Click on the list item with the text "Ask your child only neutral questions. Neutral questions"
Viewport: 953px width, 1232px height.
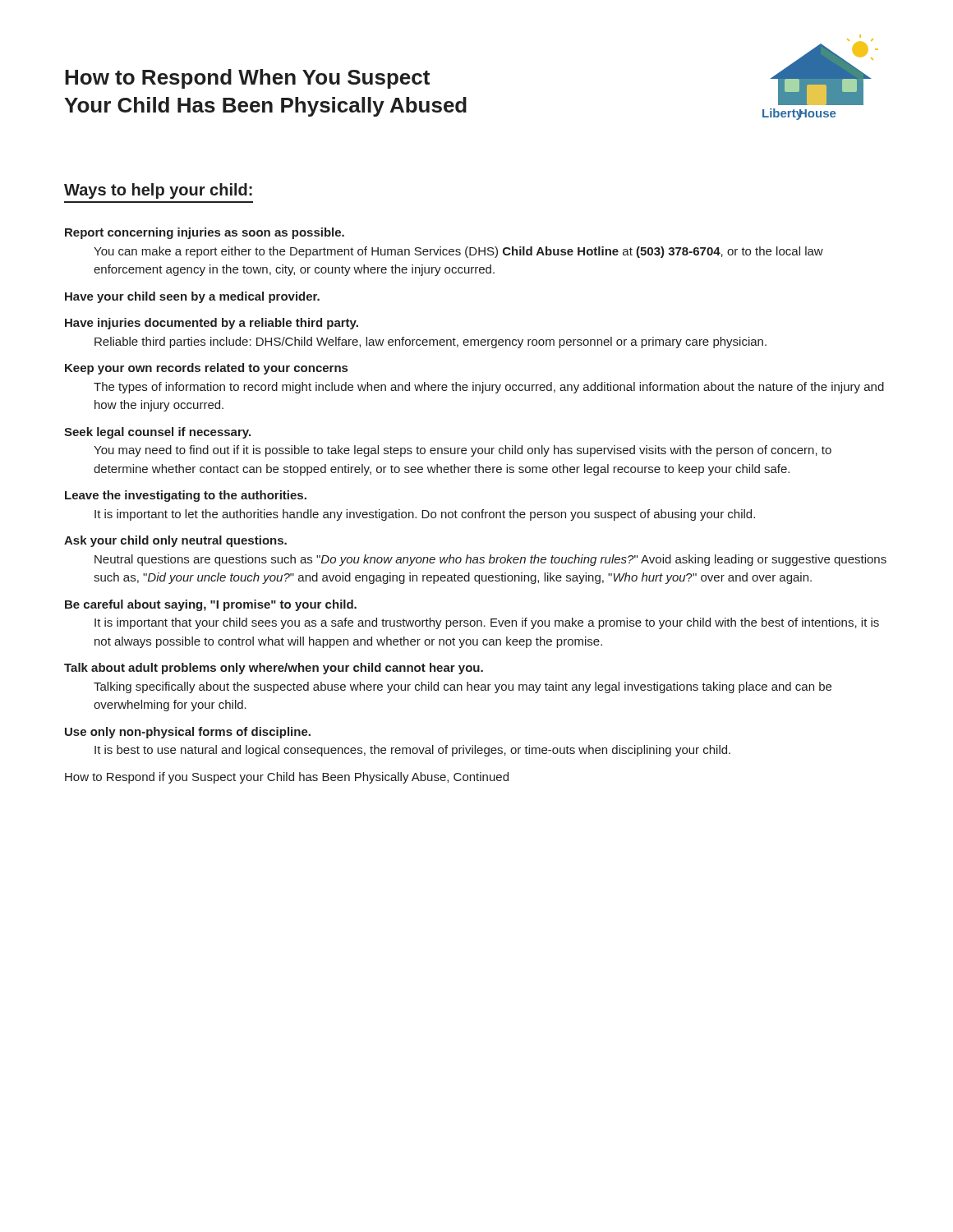pyautogui.click(x=476, y=559)
